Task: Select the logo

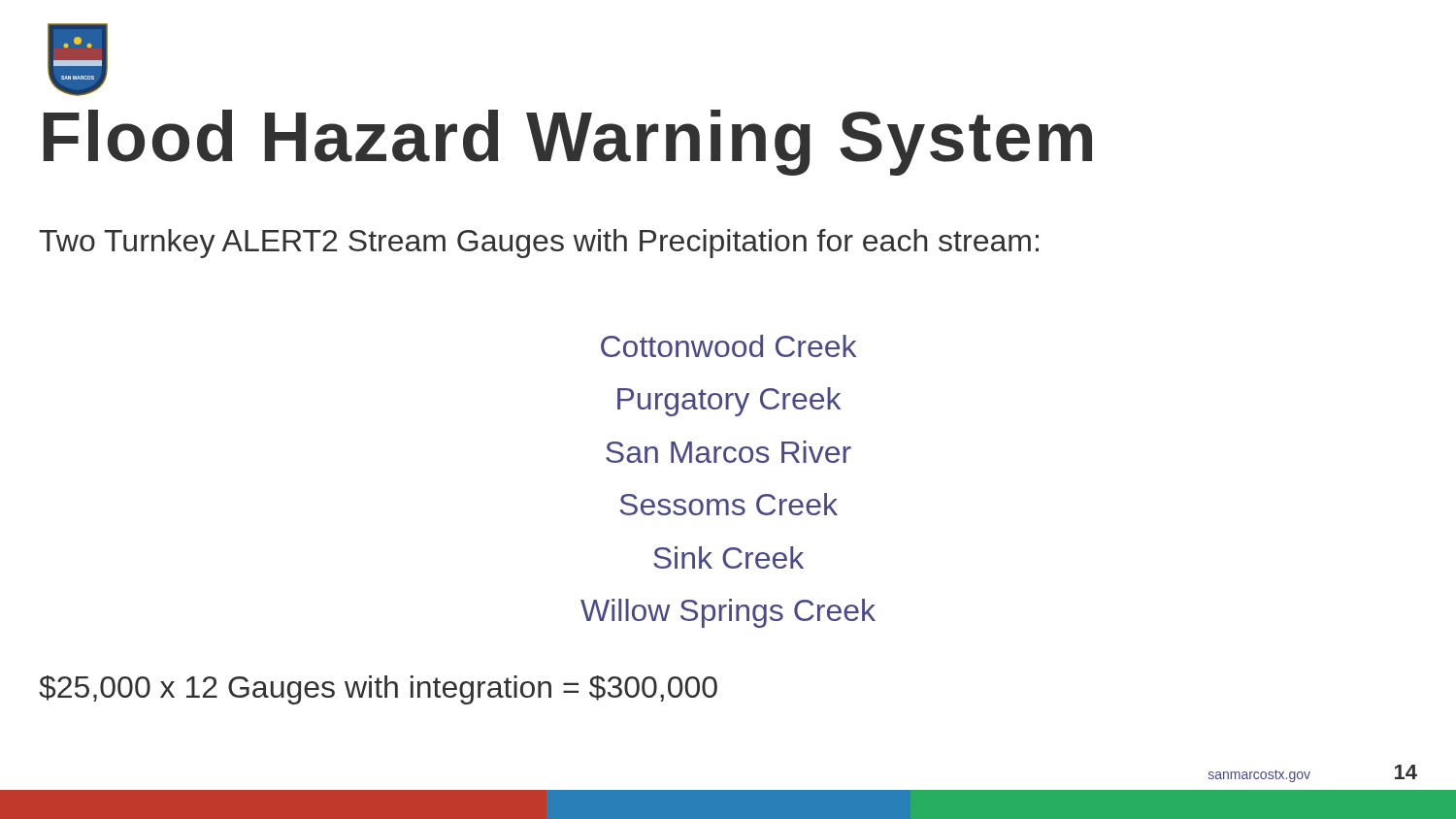Action: click(78, 58)
